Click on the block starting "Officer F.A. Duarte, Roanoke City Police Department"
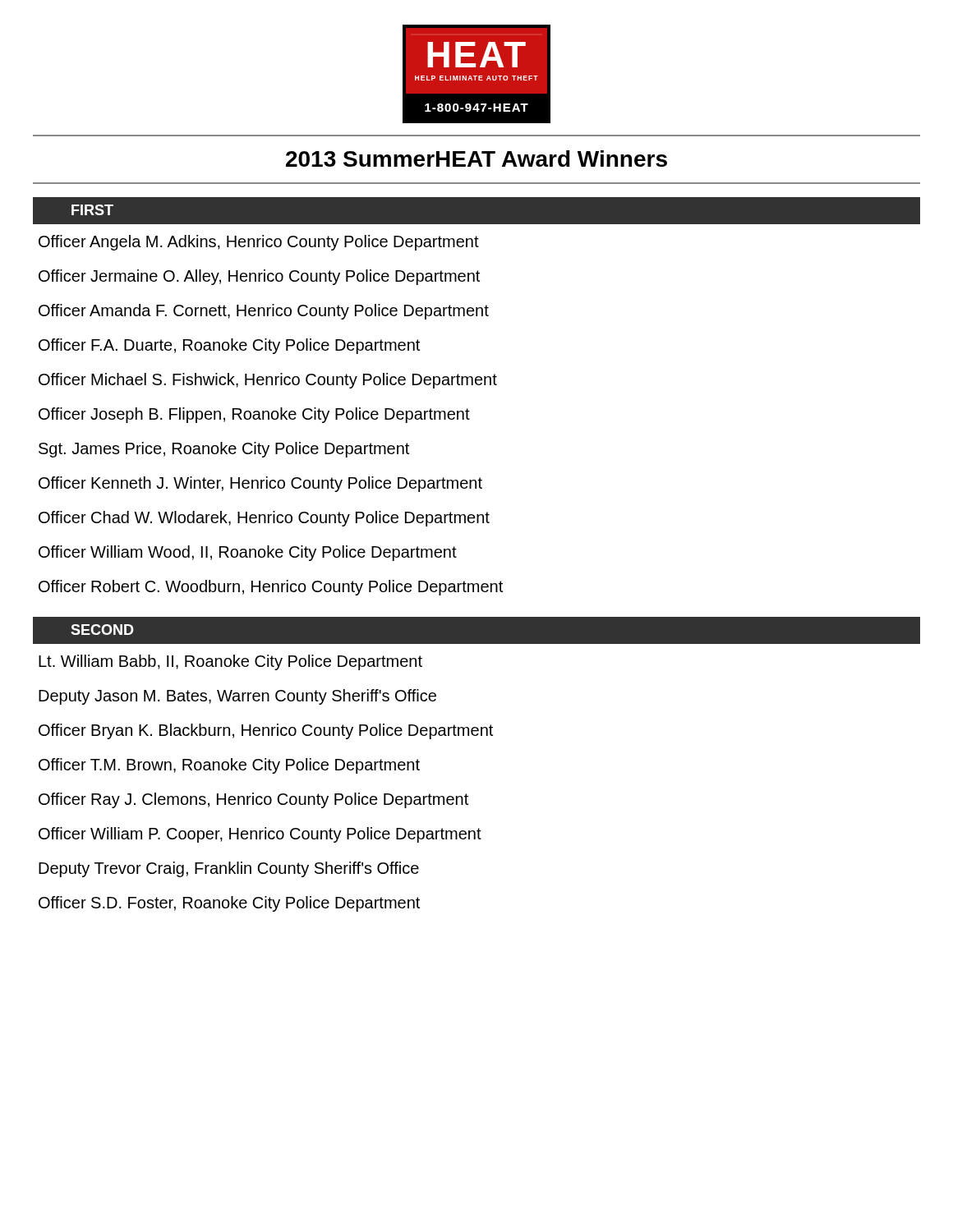Viewport: 953px width, 1232px height. click(x=229, y=345)
